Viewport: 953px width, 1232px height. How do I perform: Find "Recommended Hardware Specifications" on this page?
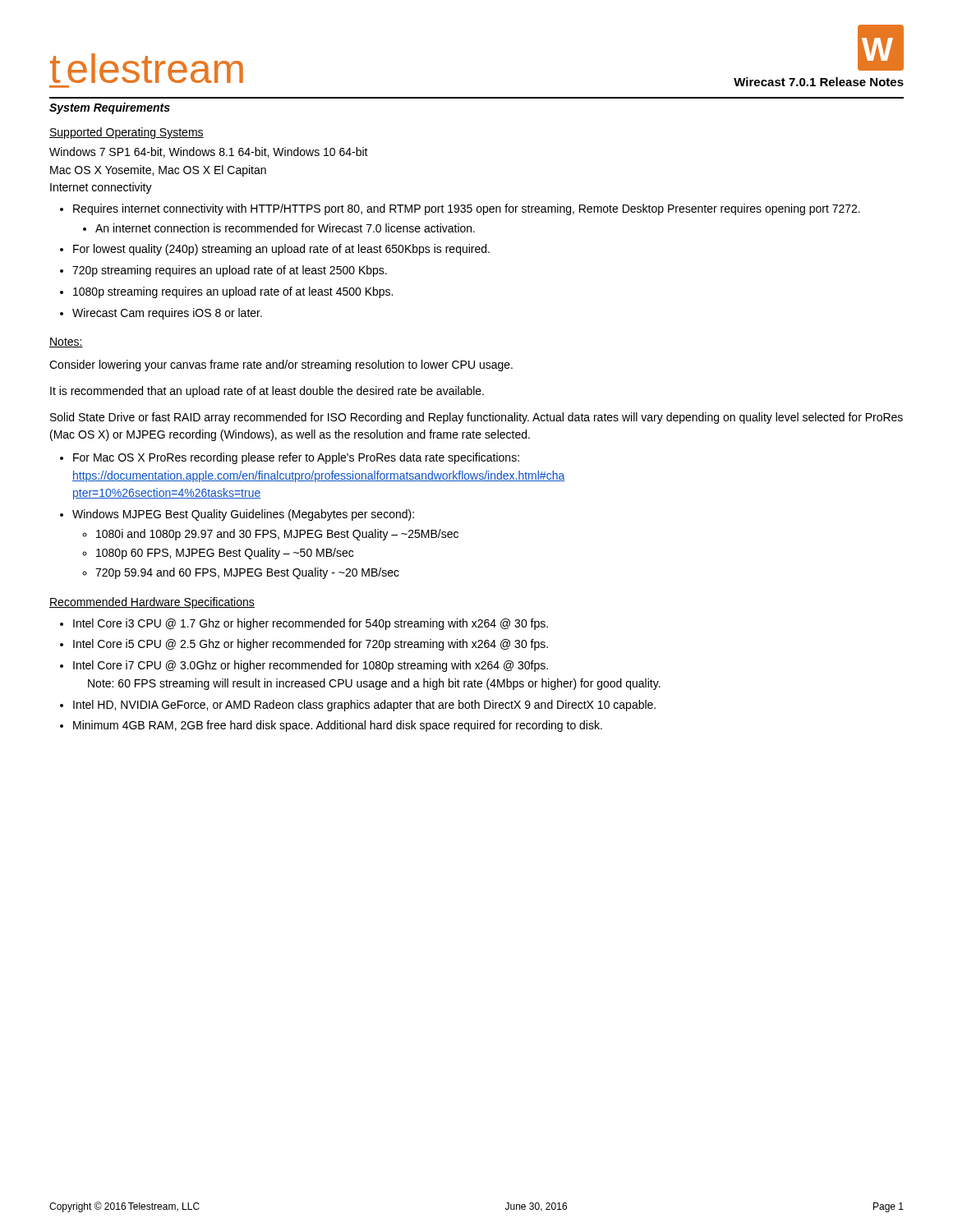pyautogui.click(x=152, y=602)
